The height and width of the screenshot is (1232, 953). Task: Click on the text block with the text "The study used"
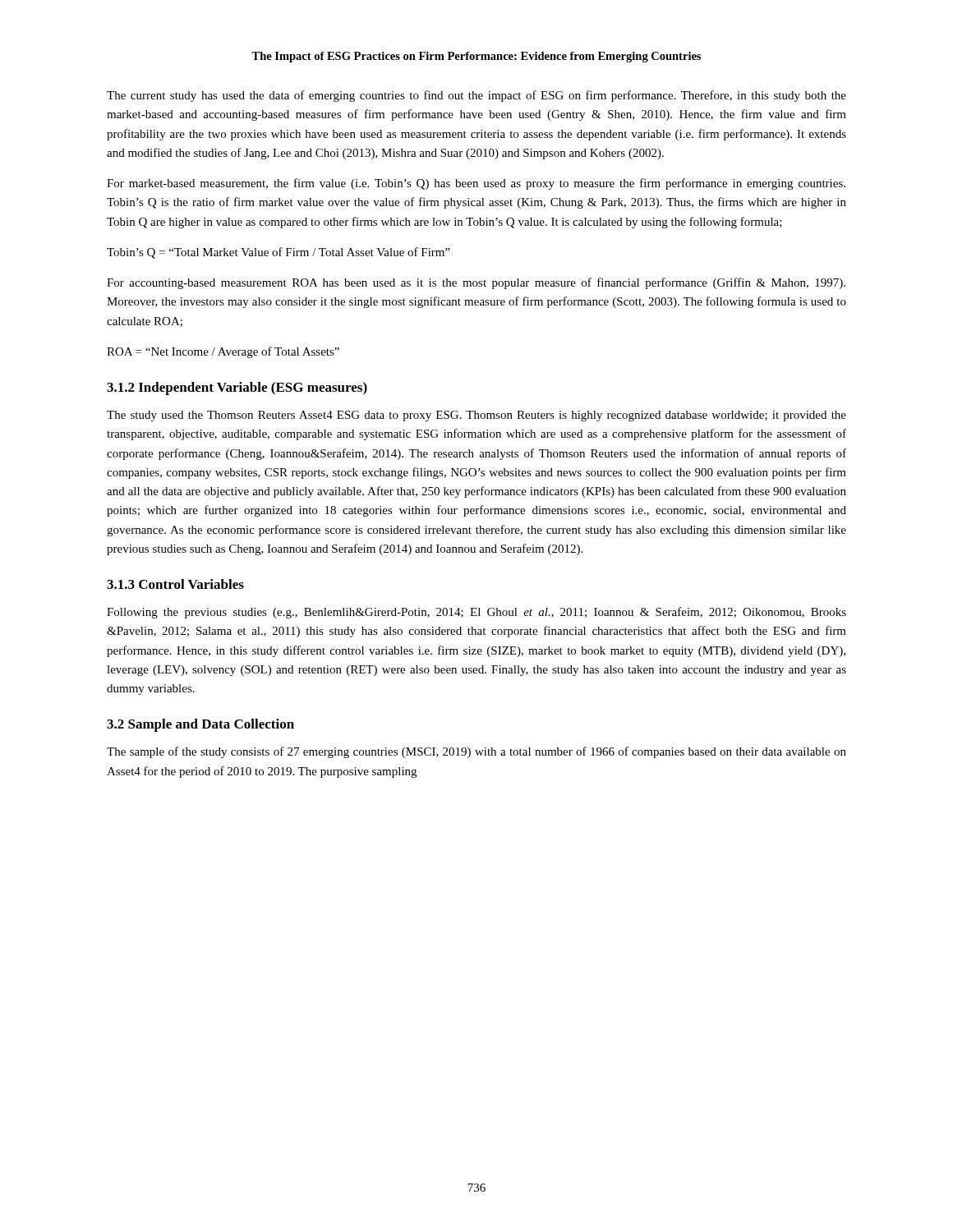click(x=476, y=482)
